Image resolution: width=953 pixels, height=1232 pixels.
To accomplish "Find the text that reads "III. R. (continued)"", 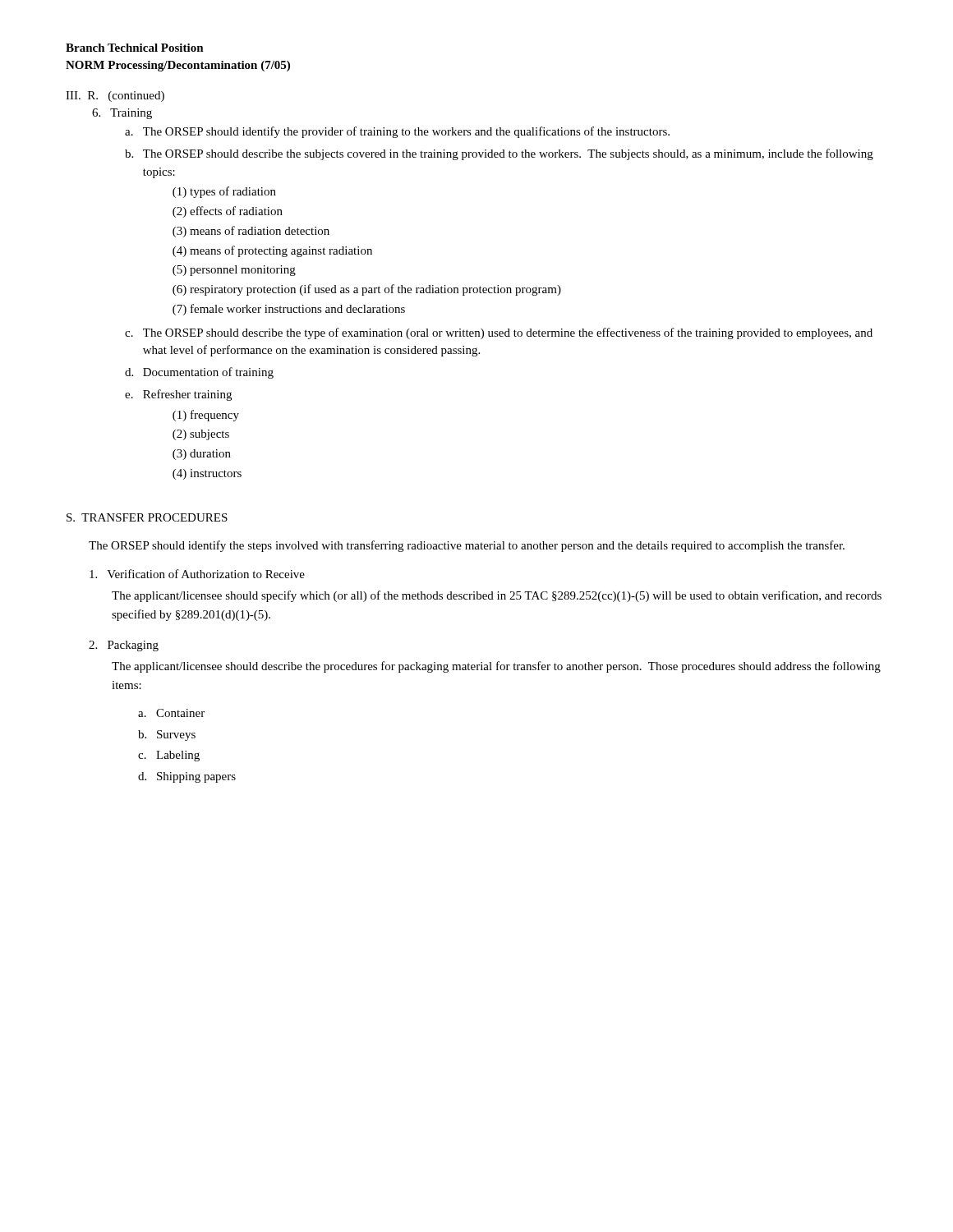I will (115, 95).
